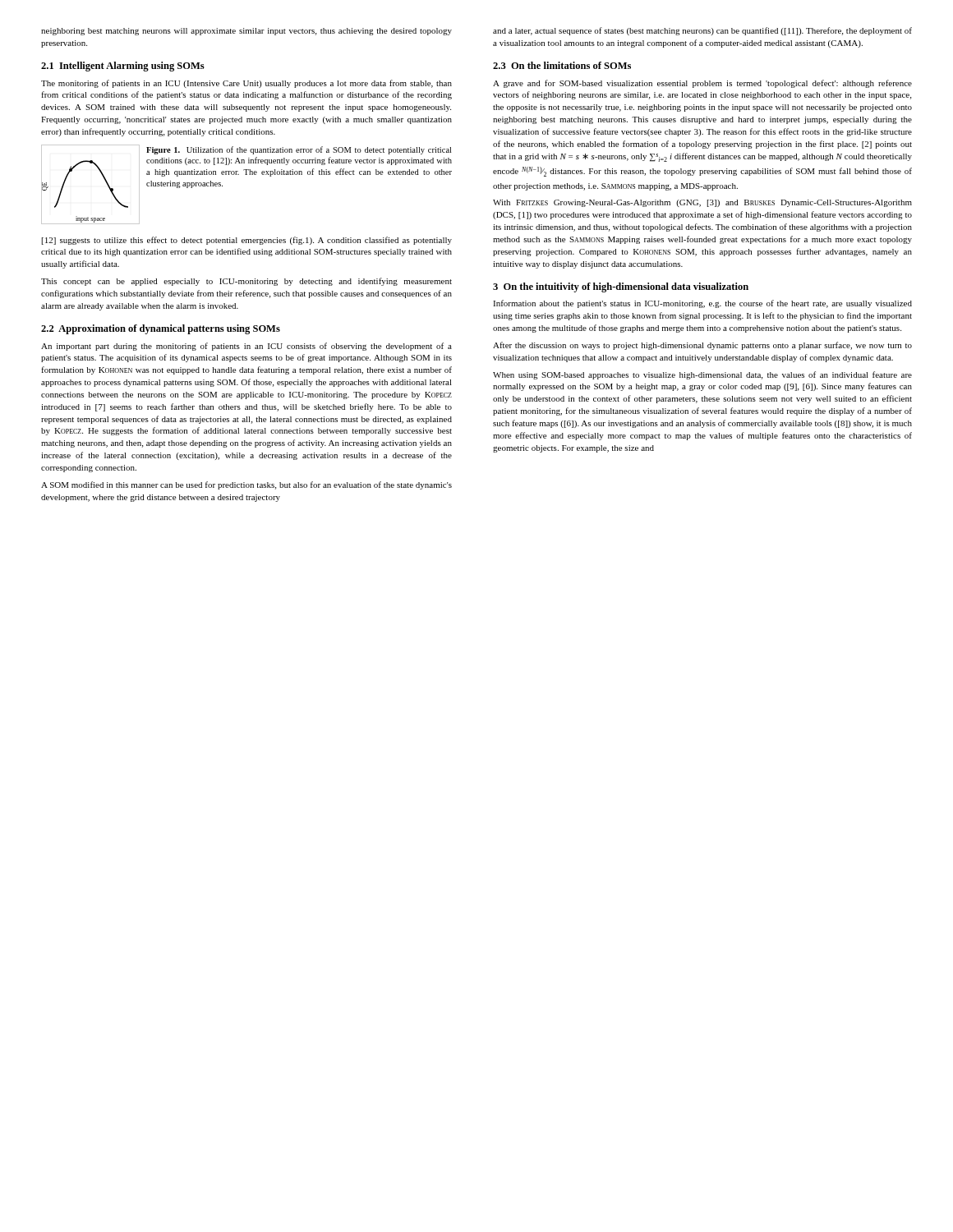Navigate to the element starting "2.1 Intelligent Alarming using SOMs"

pyautogui.click(x=123, y=67)
